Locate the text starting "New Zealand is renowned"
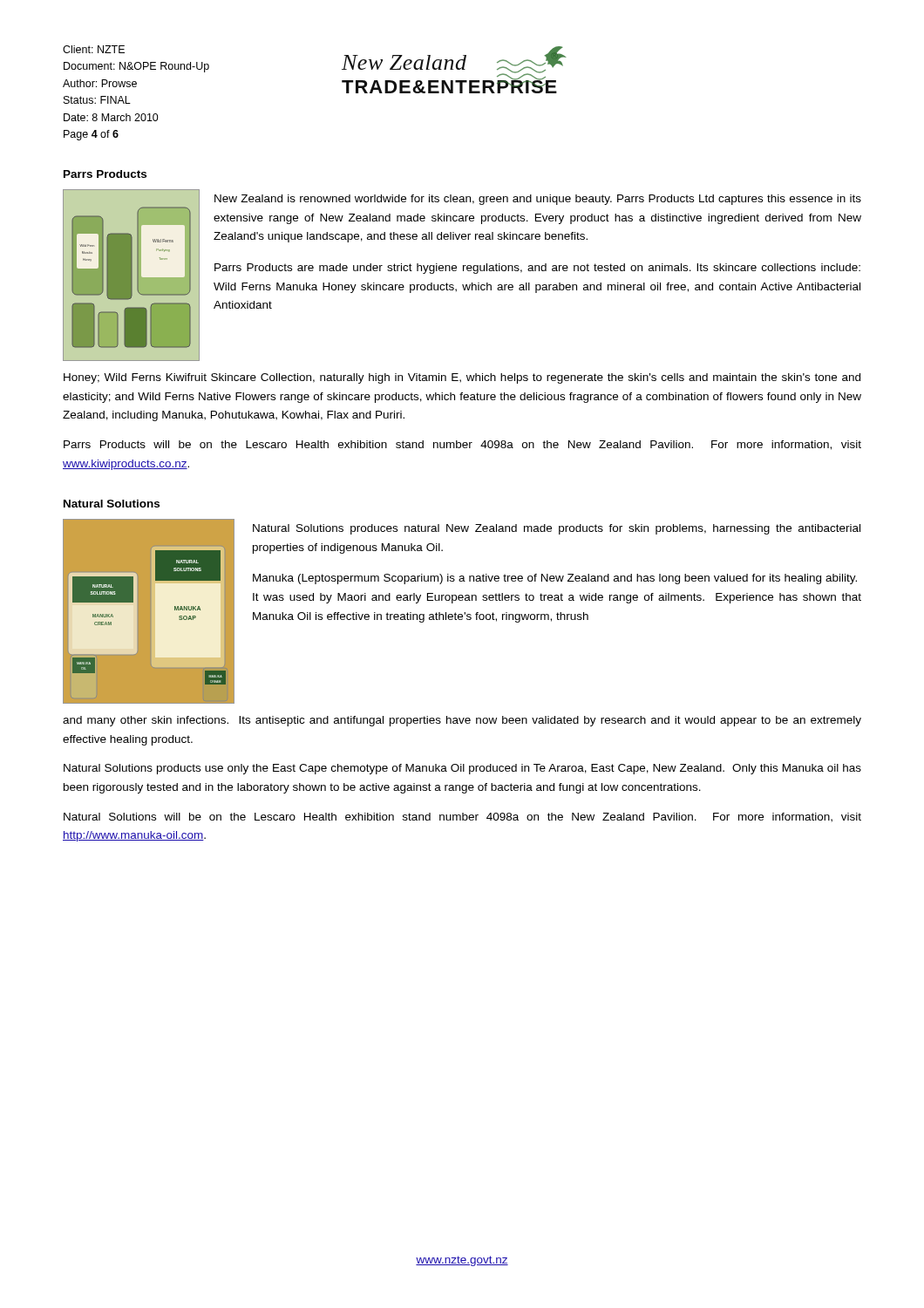The image size is (924, 1308). coord(537,217)
